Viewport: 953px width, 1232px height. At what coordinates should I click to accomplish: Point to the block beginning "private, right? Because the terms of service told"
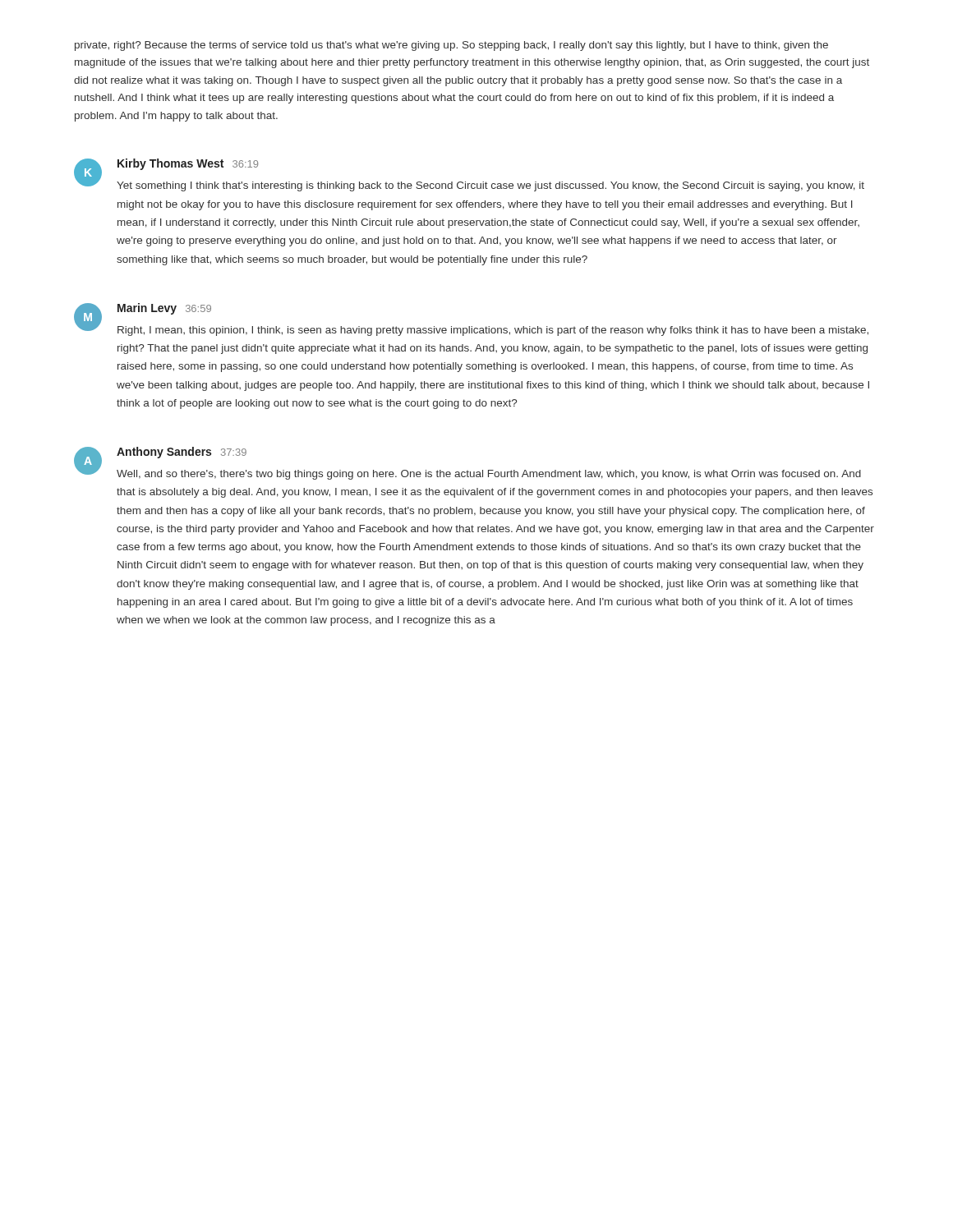tap(476, 80)
